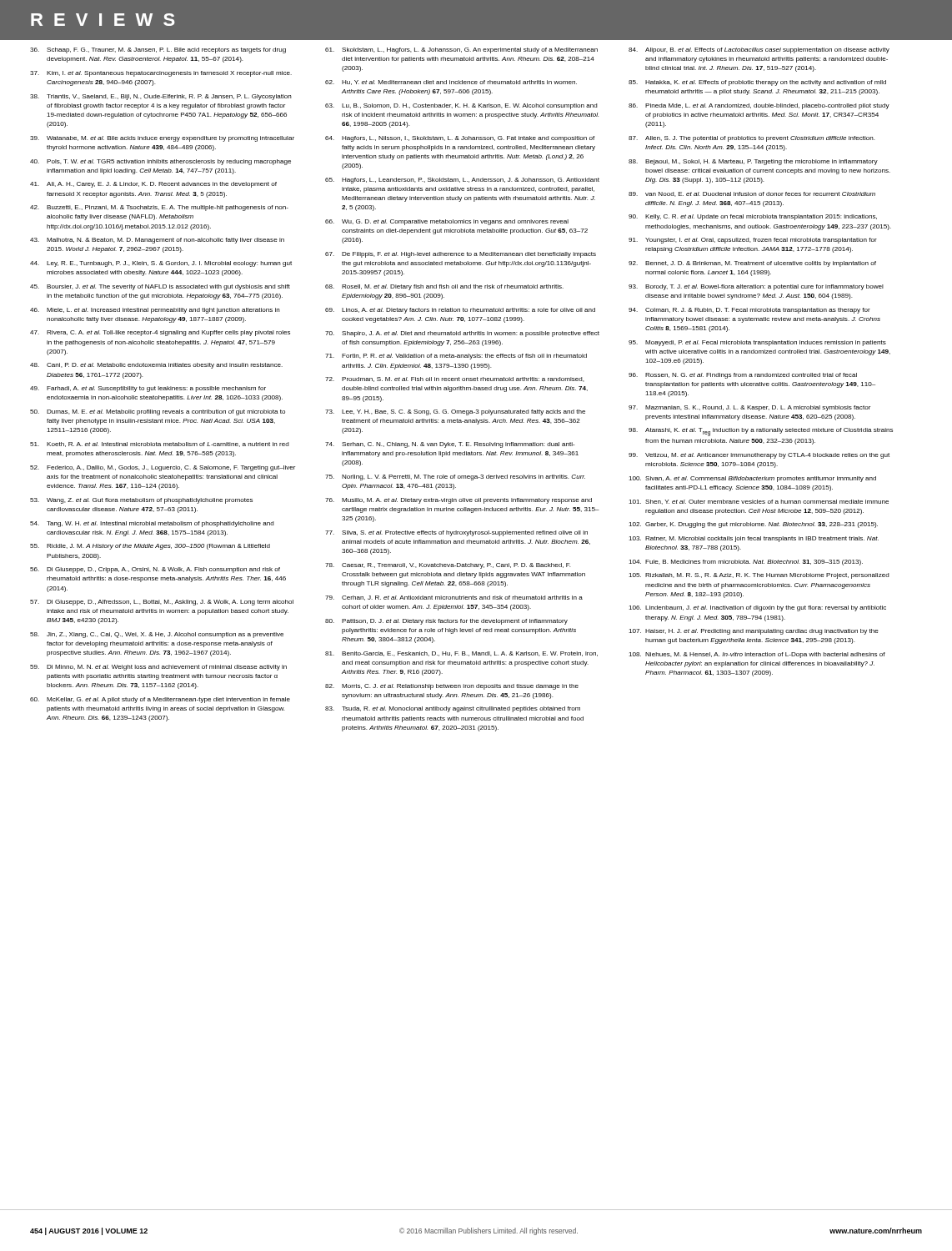This screenshot has height=1251, width=952.
Task: Navigate to the text block starting "67. De Filippis, F. et"
Action: [463, 263]
